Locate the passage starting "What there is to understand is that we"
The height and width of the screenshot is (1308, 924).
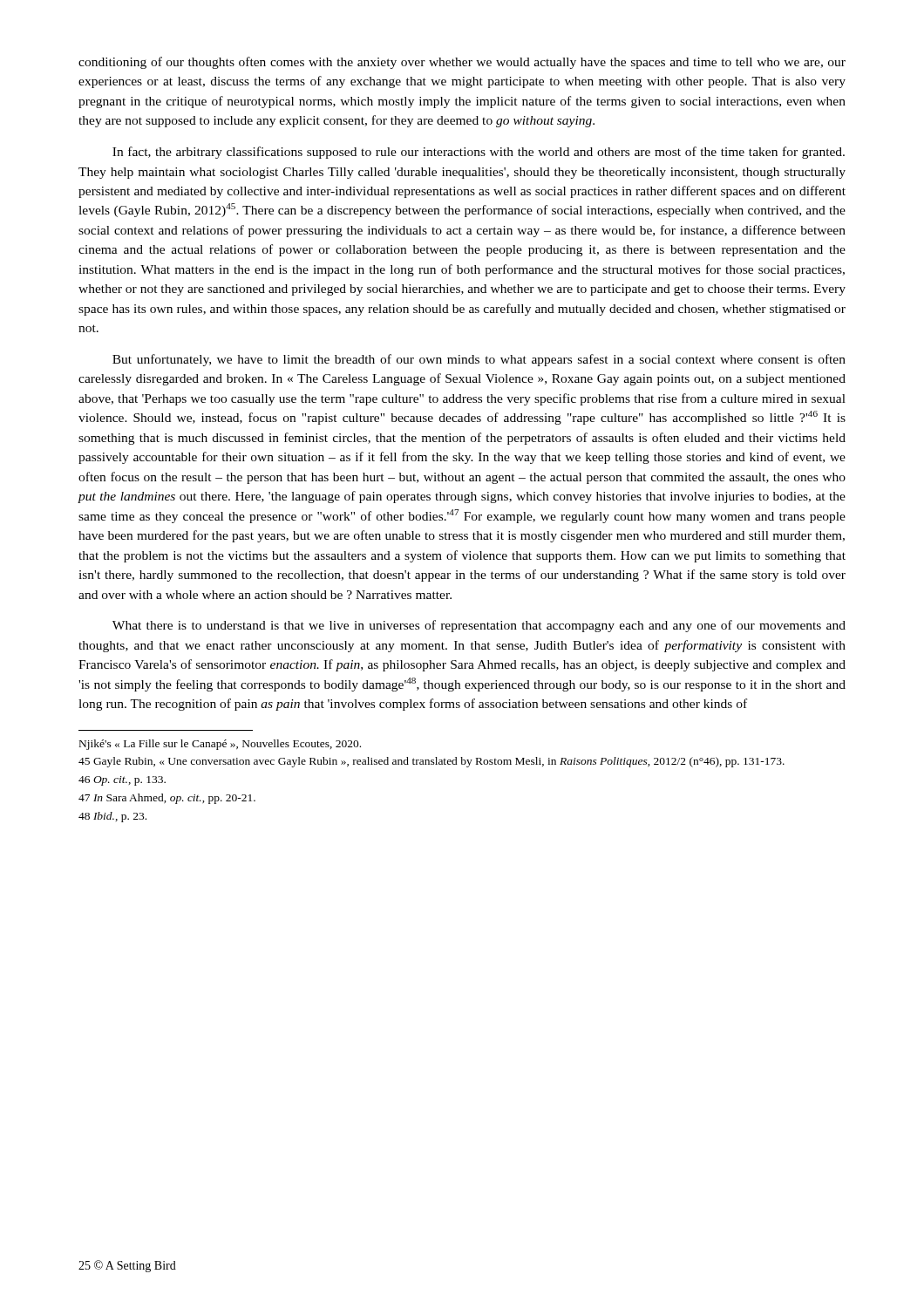pyautogui.click(x=462, y=665)
